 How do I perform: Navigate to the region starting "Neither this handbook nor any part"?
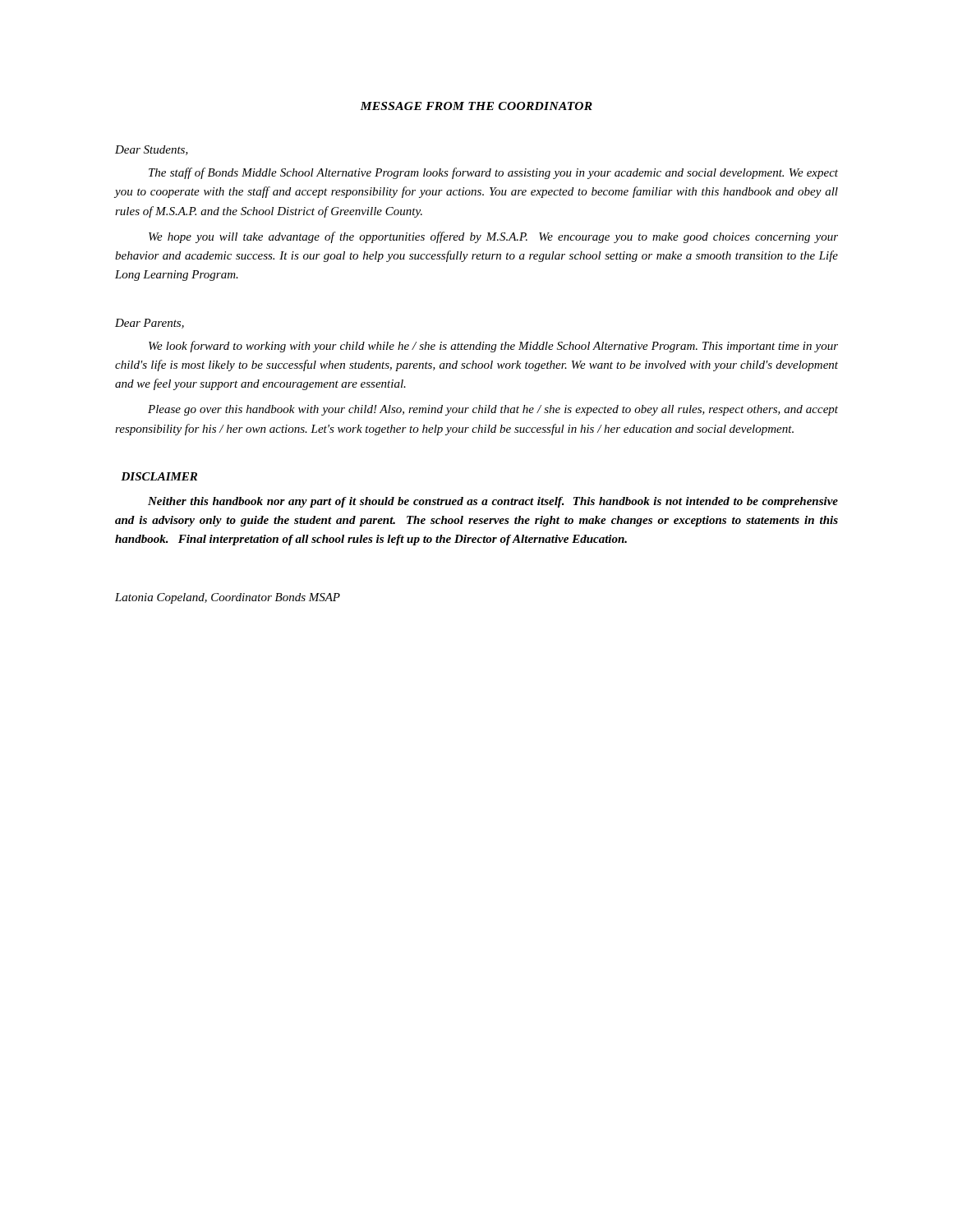pos(476,520)
